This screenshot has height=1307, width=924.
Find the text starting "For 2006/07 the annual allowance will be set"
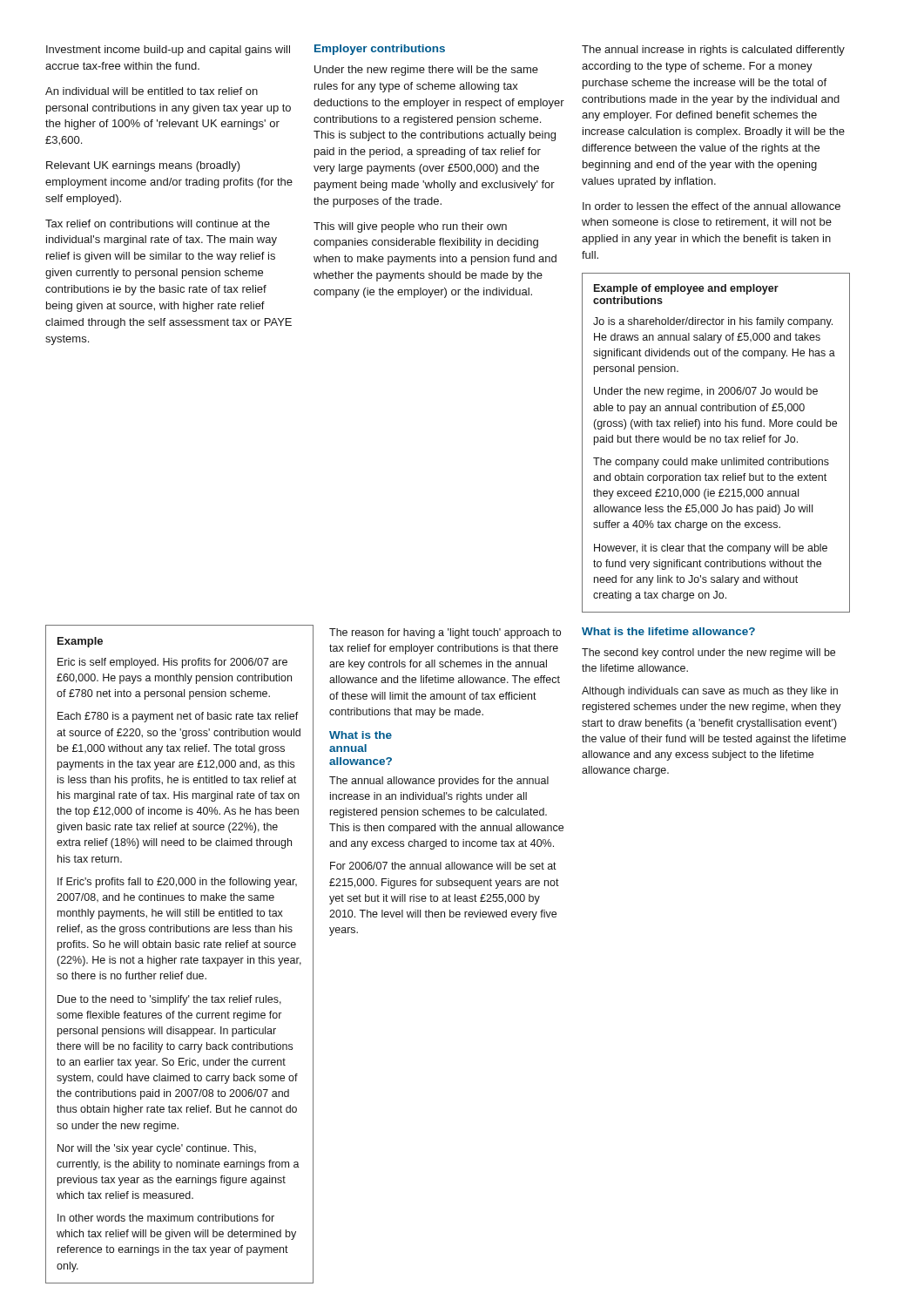[x=444, y=898]
